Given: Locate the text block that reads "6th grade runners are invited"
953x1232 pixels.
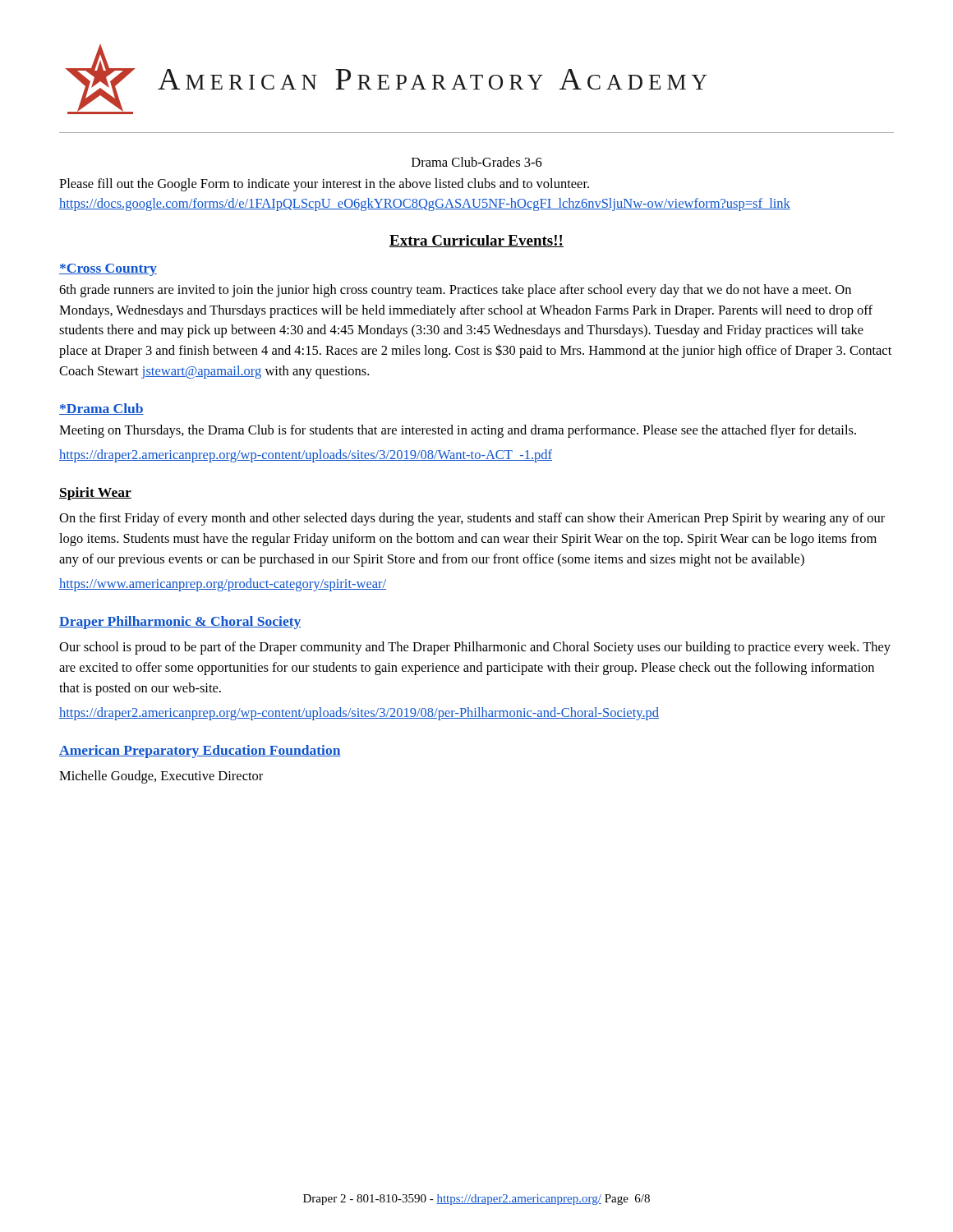Looking at the screenshot, I should click(x=476, y=331).
